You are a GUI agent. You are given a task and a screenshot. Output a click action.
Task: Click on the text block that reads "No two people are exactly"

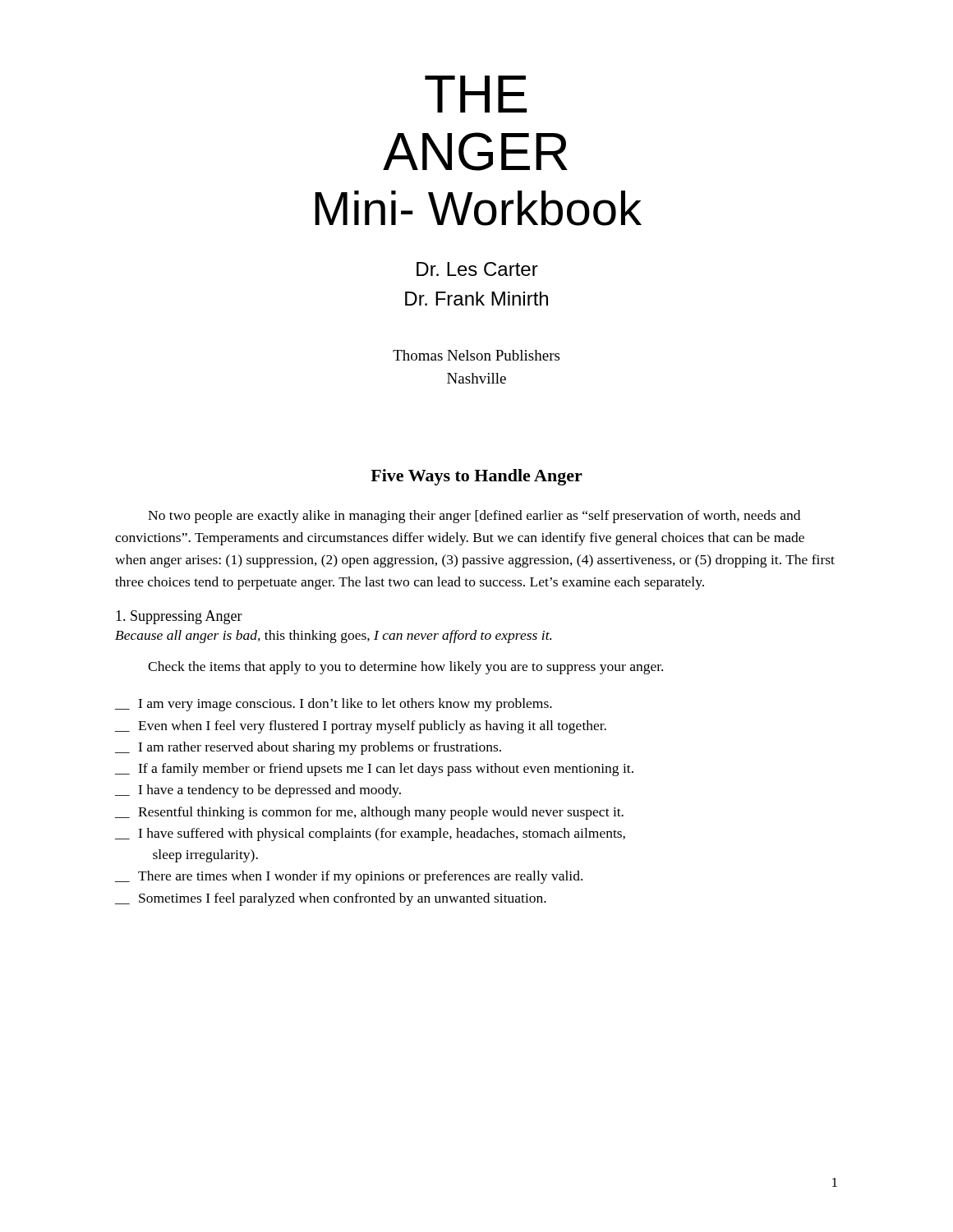(475, 548)
